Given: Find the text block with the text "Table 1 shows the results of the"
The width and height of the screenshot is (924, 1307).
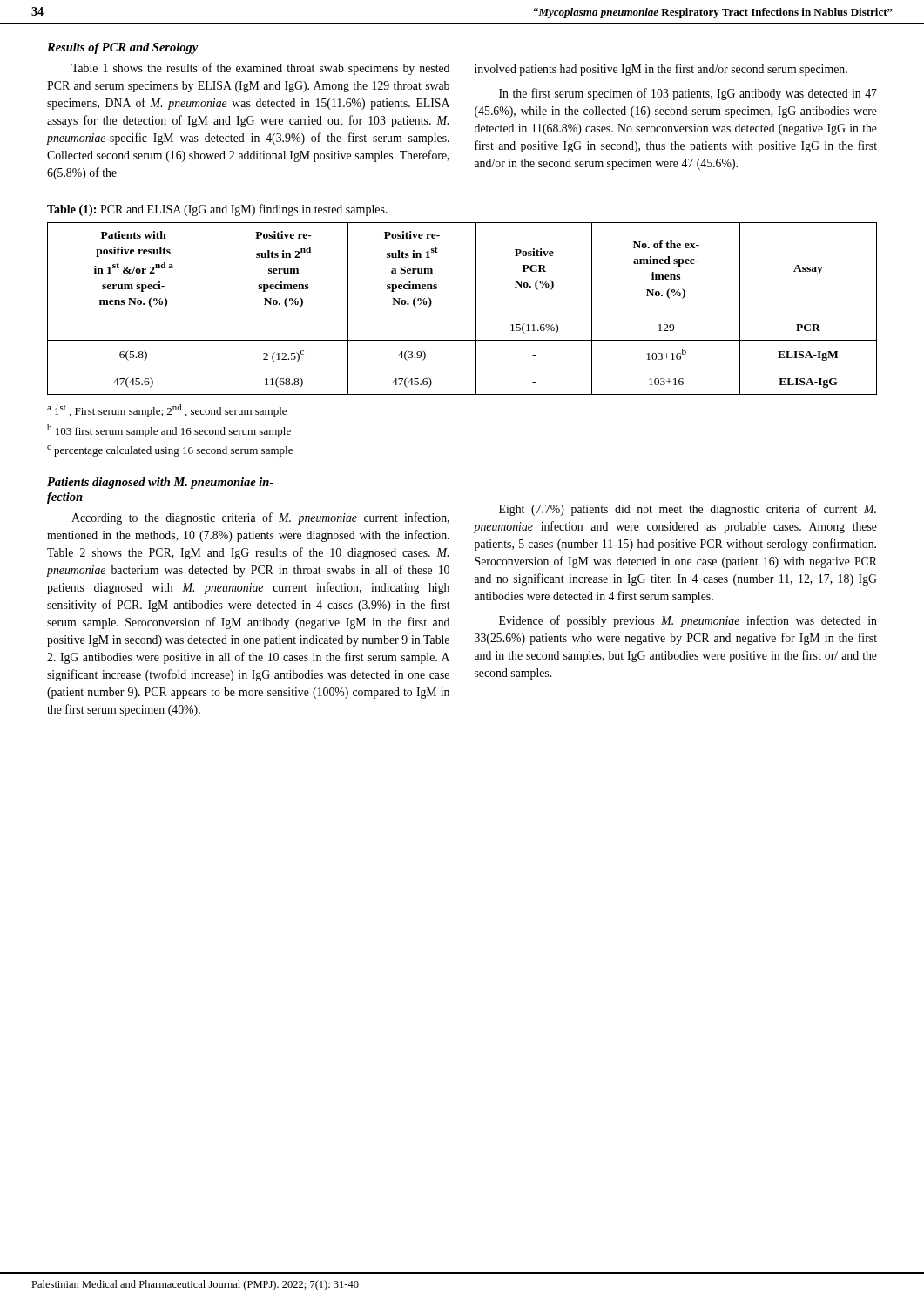Looking at the screenshot, I should coord(248,121).
